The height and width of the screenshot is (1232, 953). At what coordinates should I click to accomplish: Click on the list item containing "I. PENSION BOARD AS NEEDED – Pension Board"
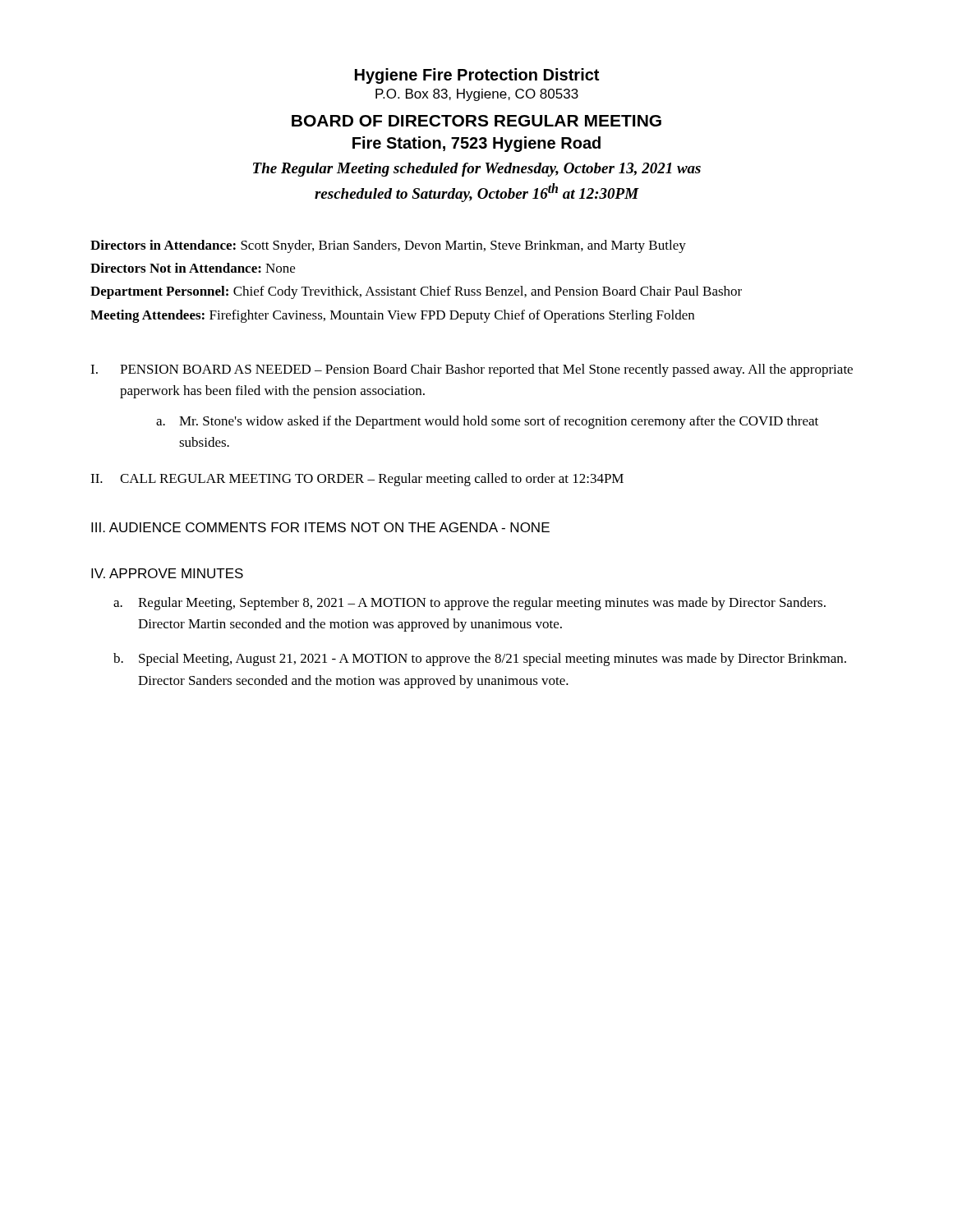[476, 406]
